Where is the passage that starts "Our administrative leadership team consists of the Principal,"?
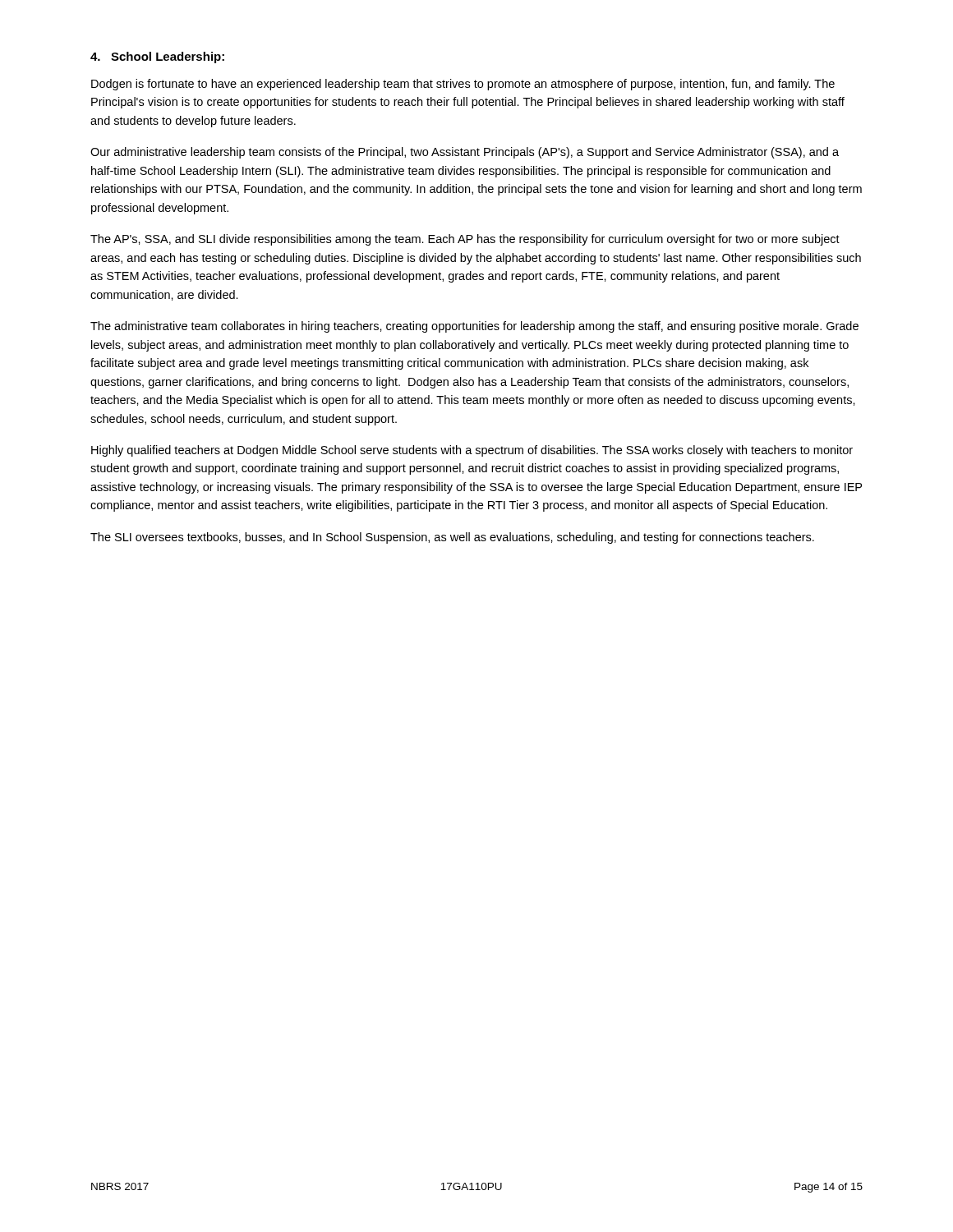Screen dimensions: 1232x953 pos(476,180)
